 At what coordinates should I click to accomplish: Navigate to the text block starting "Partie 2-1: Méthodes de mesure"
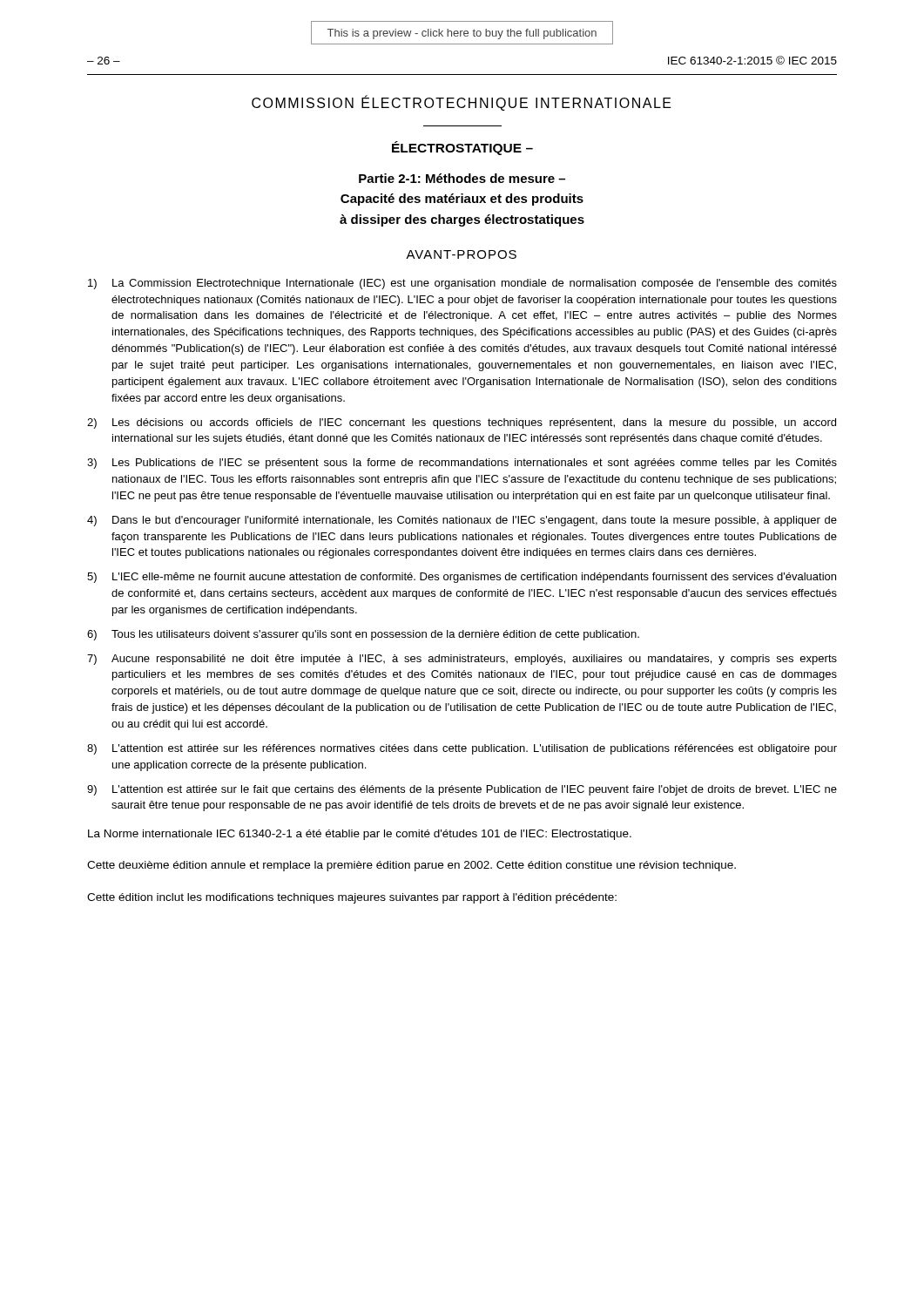point(462,198)
